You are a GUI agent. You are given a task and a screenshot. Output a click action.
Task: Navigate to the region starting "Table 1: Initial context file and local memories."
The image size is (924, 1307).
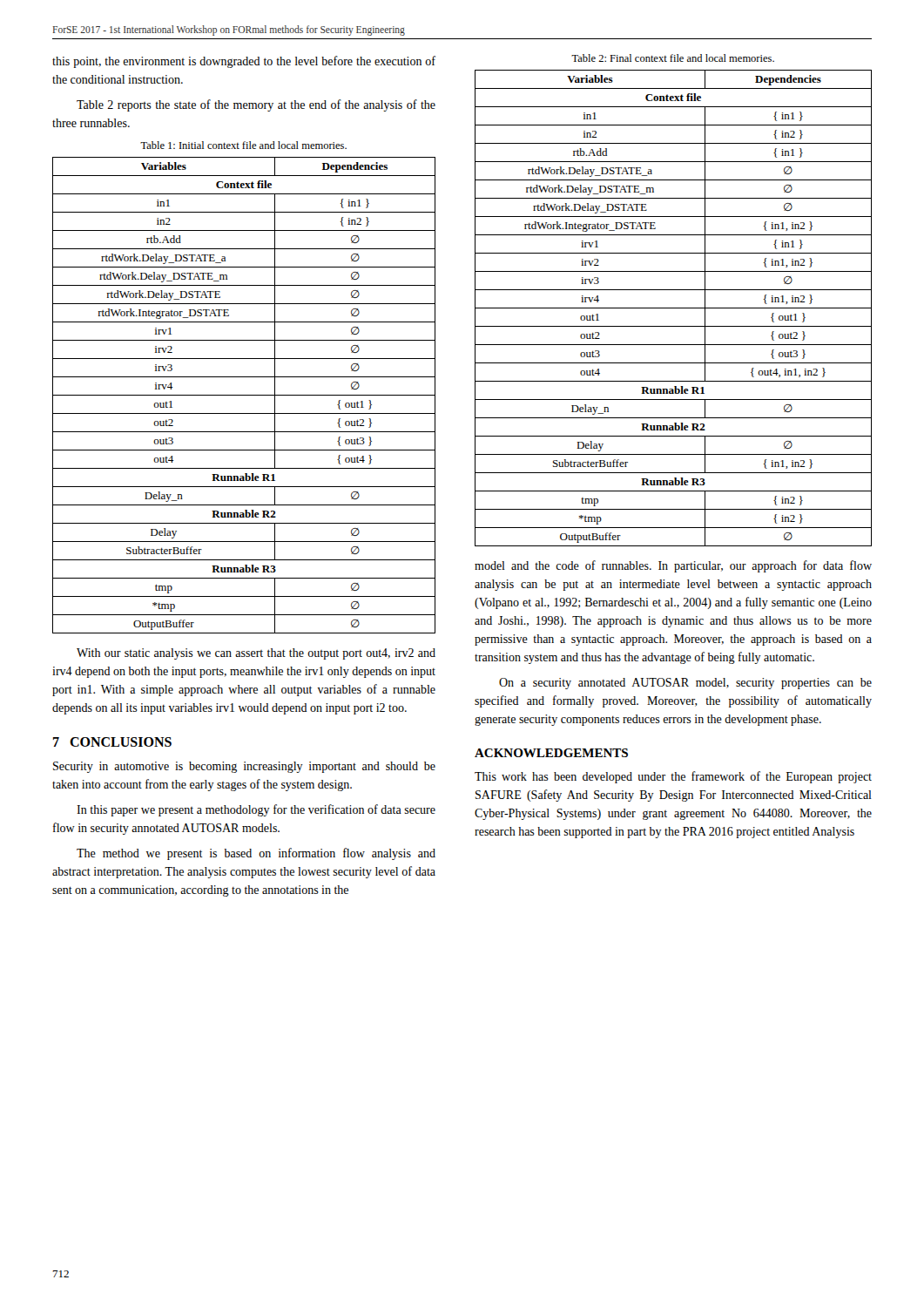coord(244,146)
